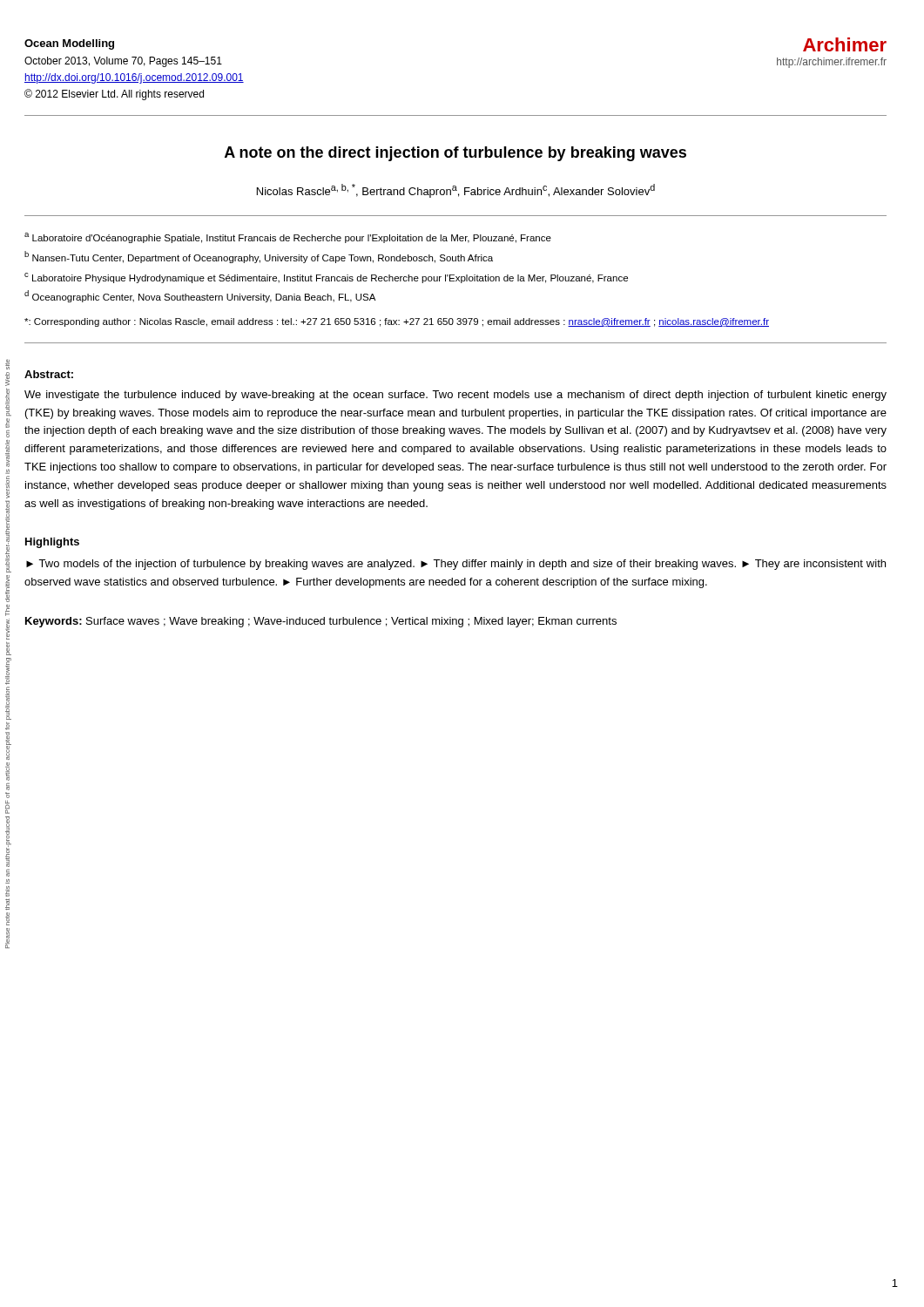Viewport: 924px width, 1307px height.
Task: Select the element starting "► Two models of the injection of turbulence"
Action: click(455, 573)
